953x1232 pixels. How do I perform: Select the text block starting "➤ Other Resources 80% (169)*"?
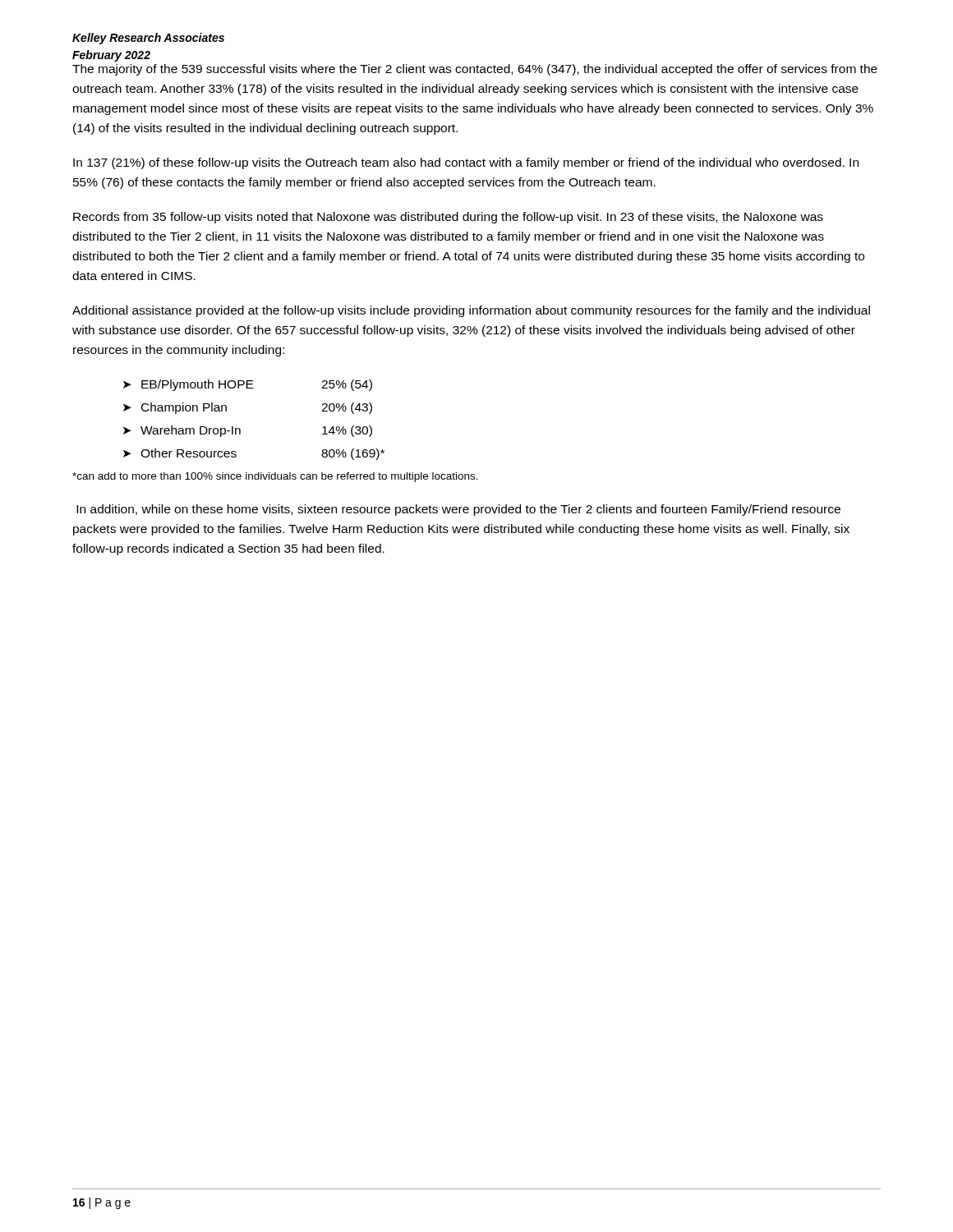coord(180,454)
